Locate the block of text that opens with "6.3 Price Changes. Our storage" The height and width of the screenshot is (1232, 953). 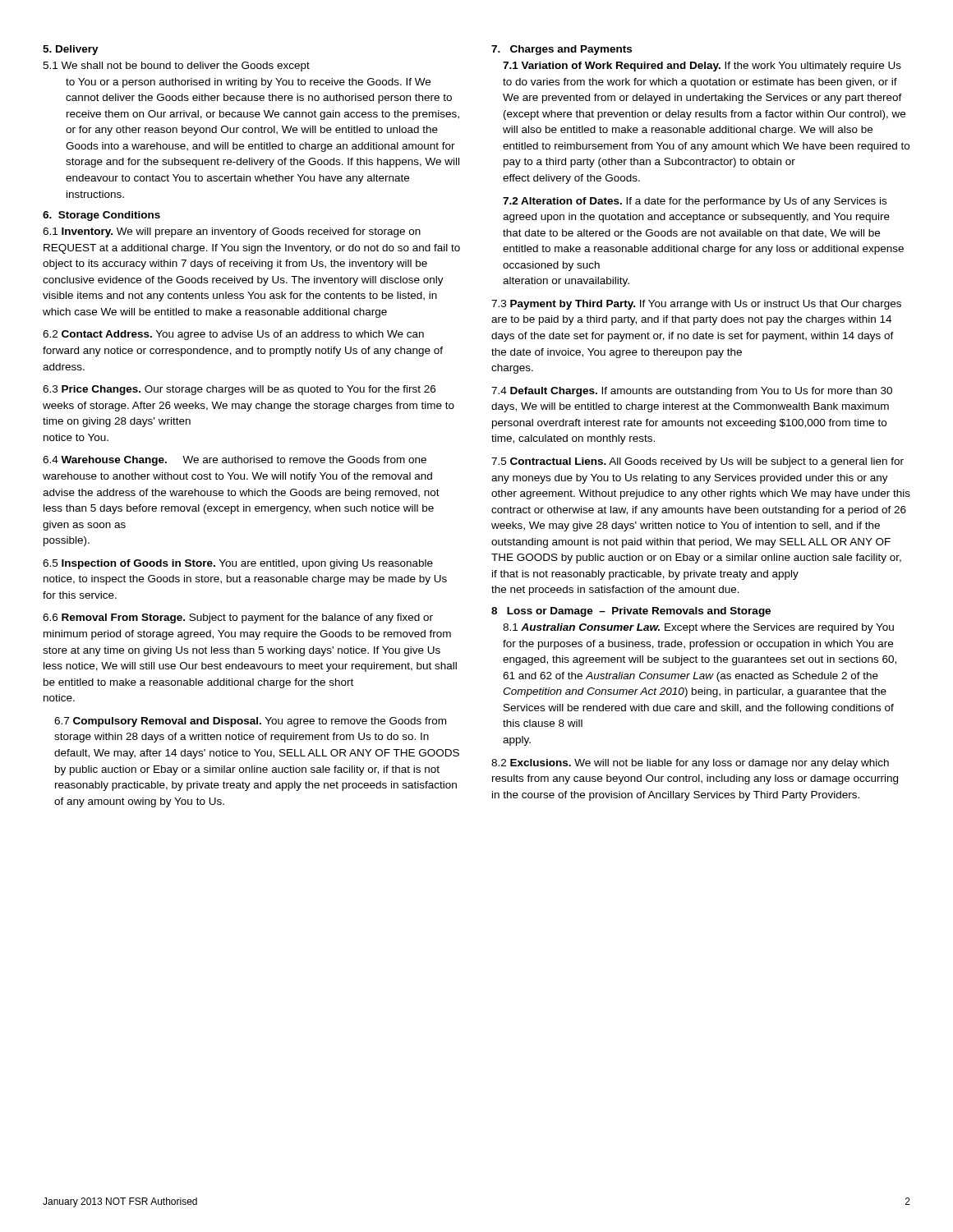pyautogui.click(x=248, y=414)
